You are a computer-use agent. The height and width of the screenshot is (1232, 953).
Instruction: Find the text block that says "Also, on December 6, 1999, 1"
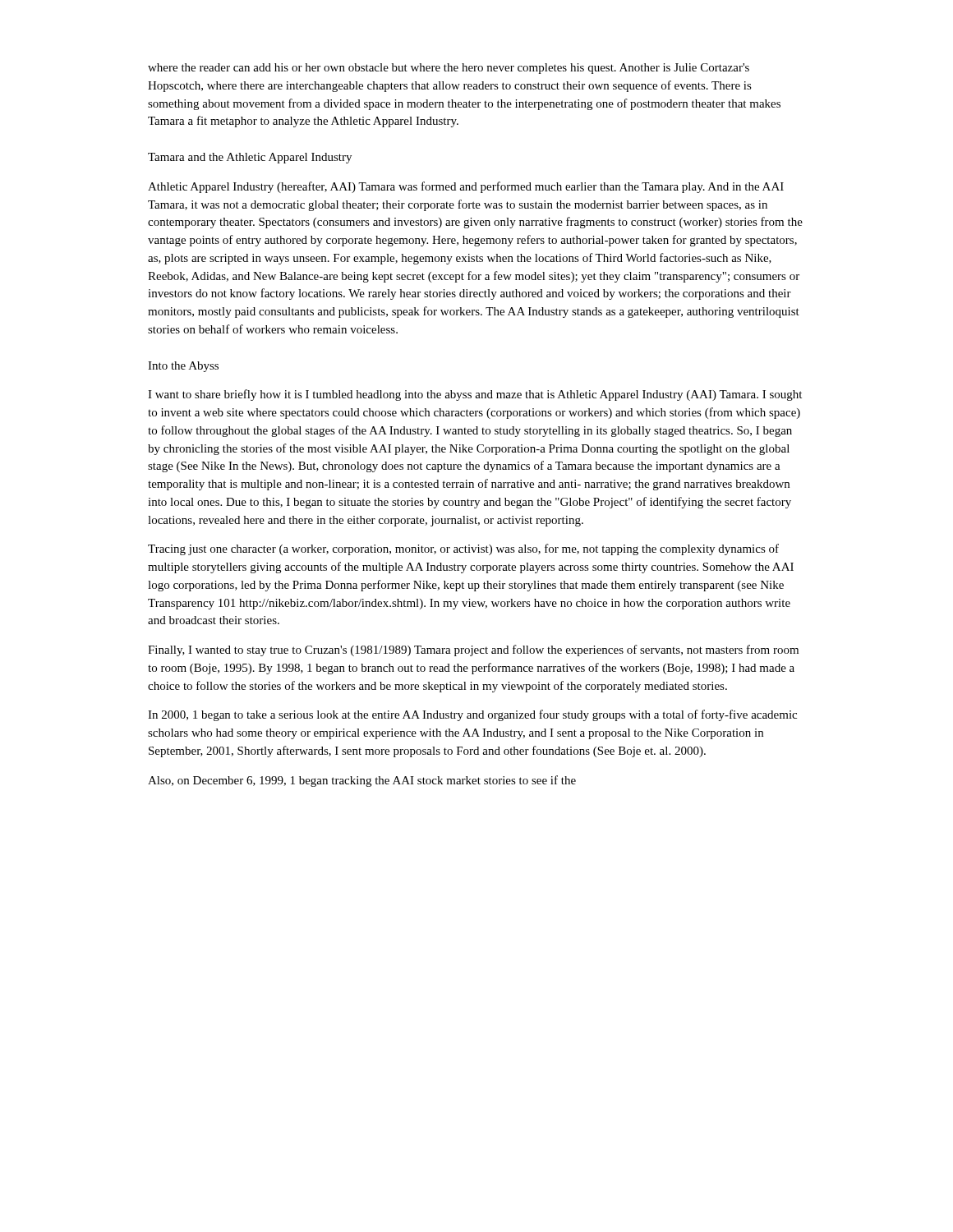(x=362, y=780)
